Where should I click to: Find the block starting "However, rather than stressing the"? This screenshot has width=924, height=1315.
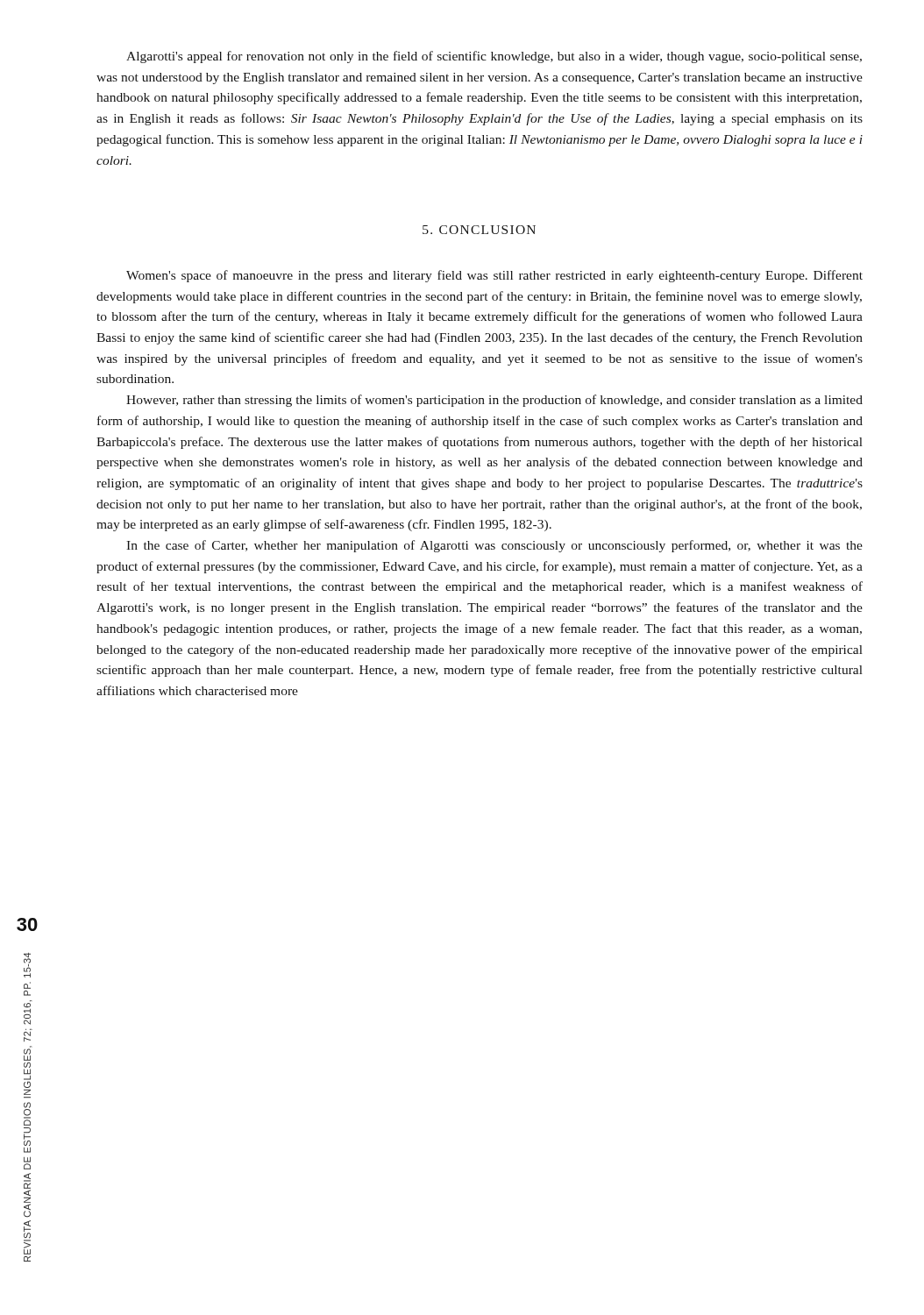(x=480, y=462)
